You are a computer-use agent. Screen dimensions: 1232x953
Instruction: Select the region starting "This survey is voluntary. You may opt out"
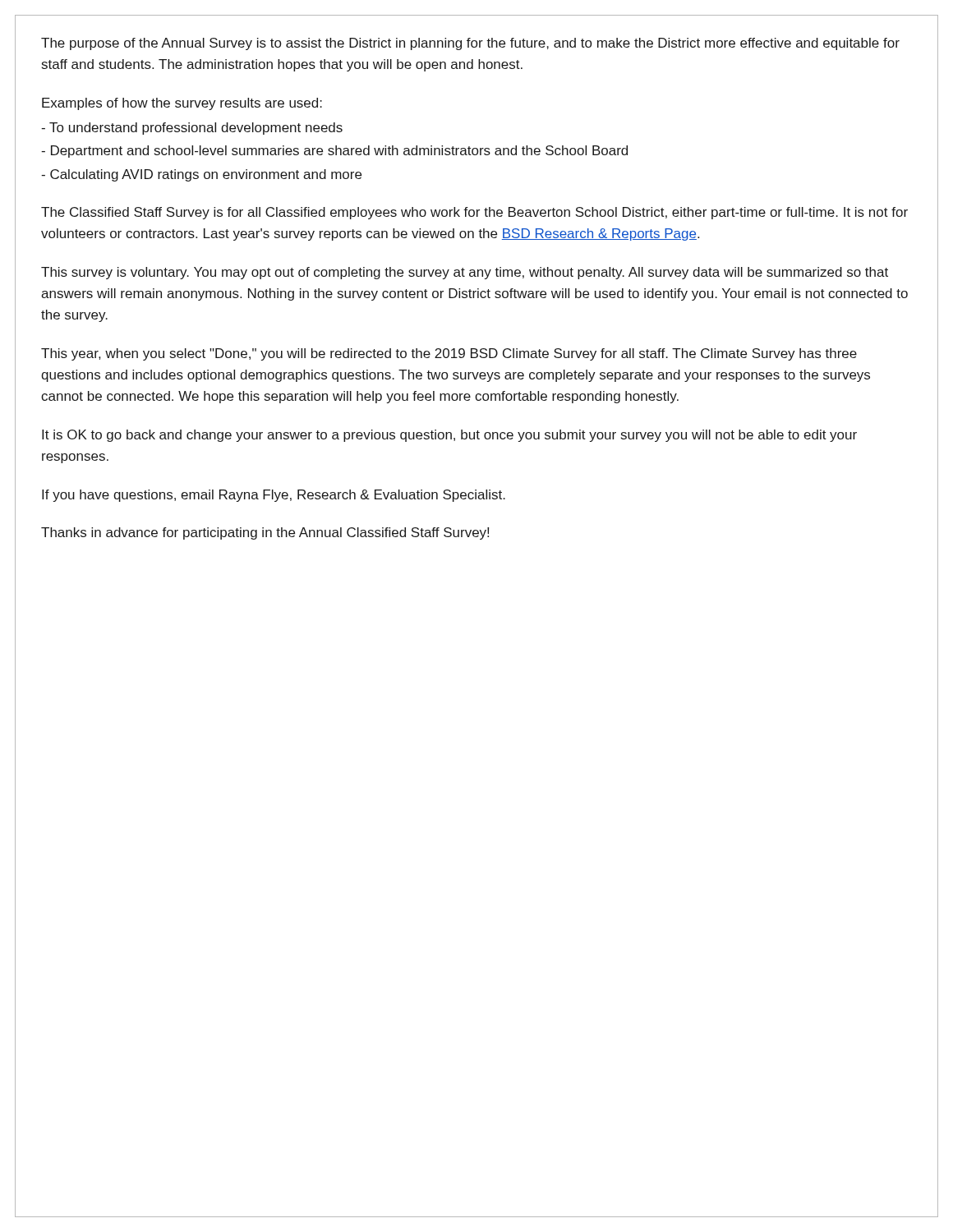pos(475,294)
